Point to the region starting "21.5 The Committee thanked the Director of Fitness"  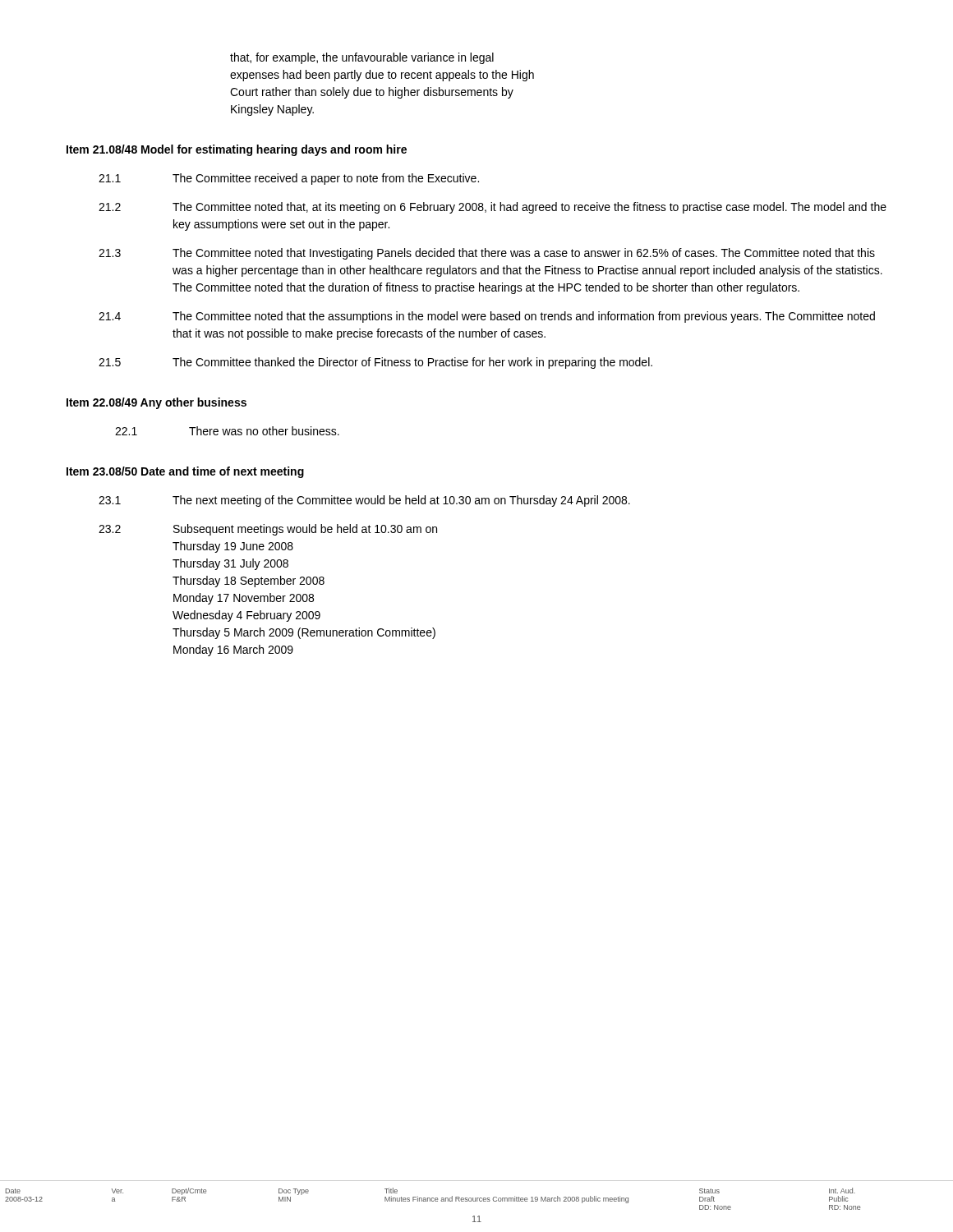[476, 363]
